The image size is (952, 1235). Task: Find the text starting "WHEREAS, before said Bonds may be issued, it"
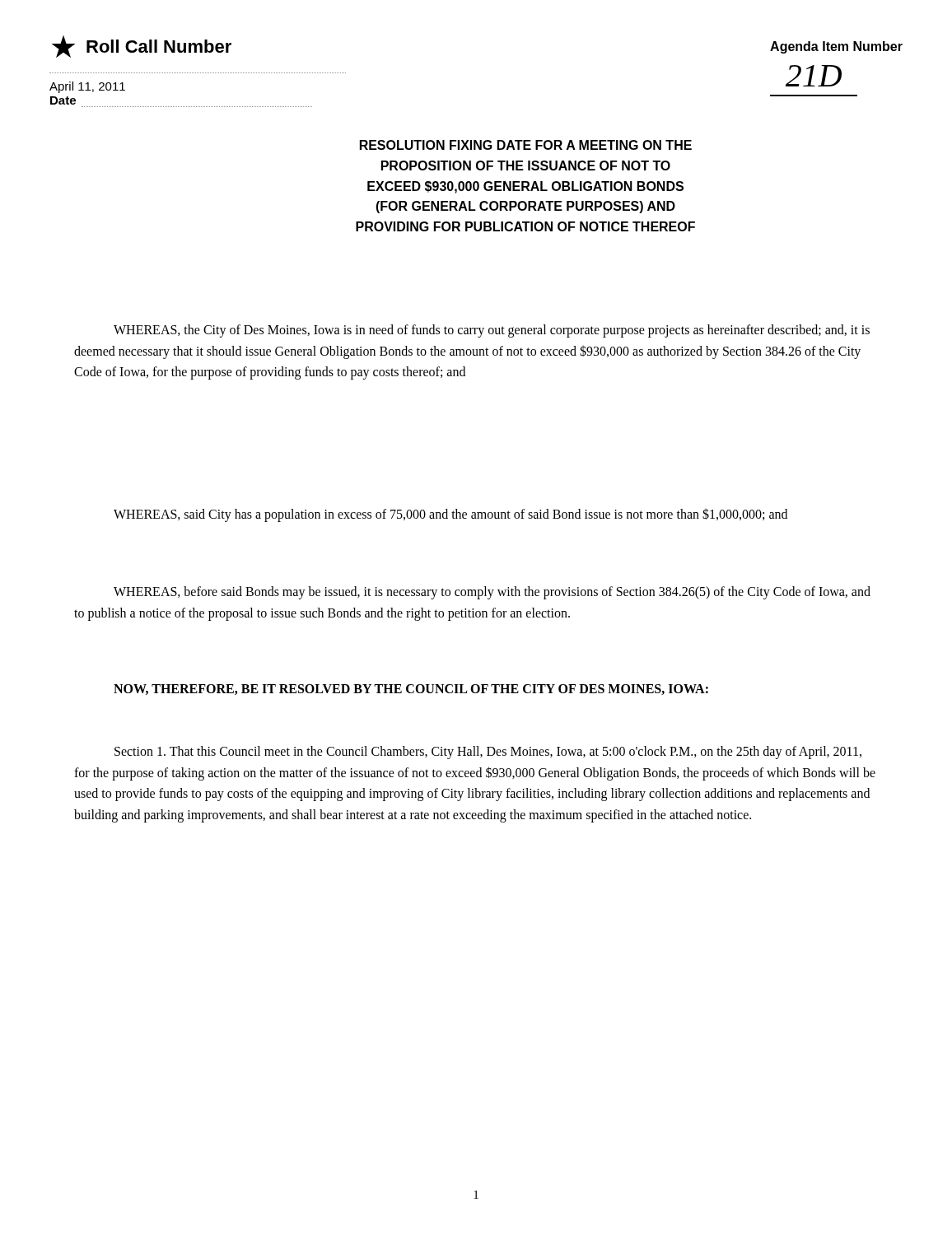[x=472, y=602]
